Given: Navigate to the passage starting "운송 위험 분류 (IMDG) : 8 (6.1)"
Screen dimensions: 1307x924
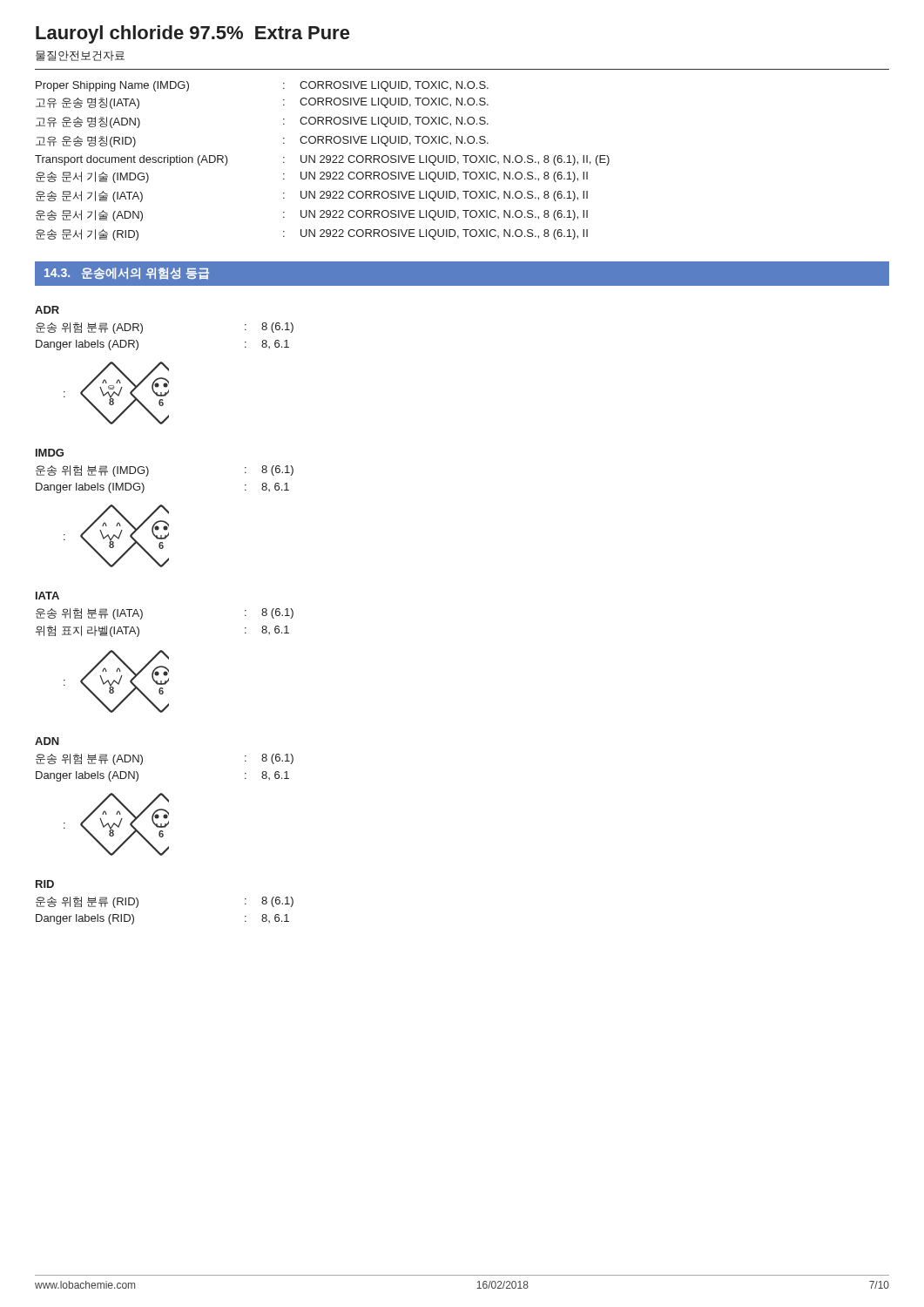Looking at the screenshot, I should (92, 471).
